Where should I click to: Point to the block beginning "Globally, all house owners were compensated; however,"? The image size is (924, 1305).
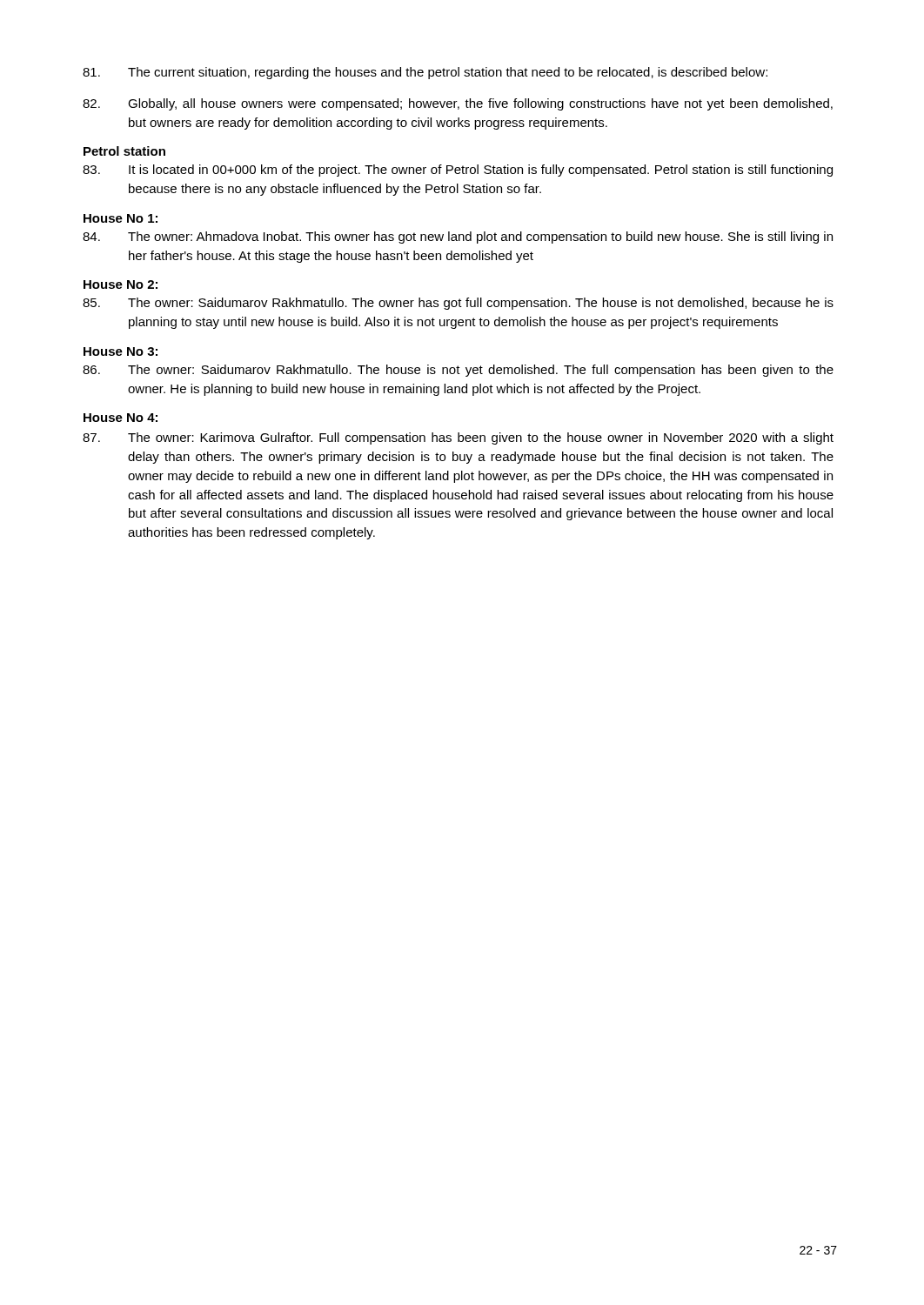[458, 113]
